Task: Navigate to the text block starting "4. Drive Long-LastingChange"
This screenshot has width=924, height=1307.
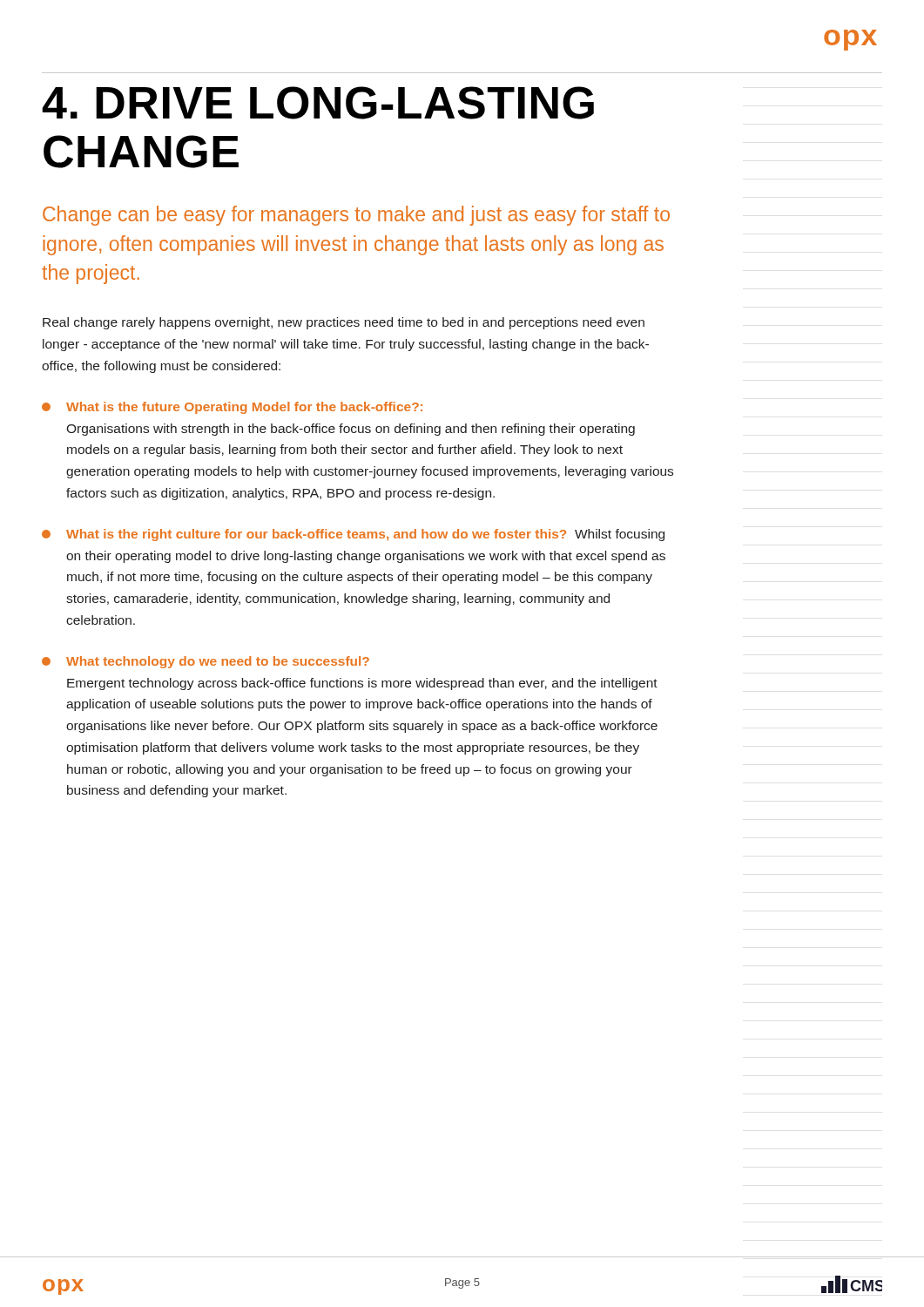Action: point(360,127)
